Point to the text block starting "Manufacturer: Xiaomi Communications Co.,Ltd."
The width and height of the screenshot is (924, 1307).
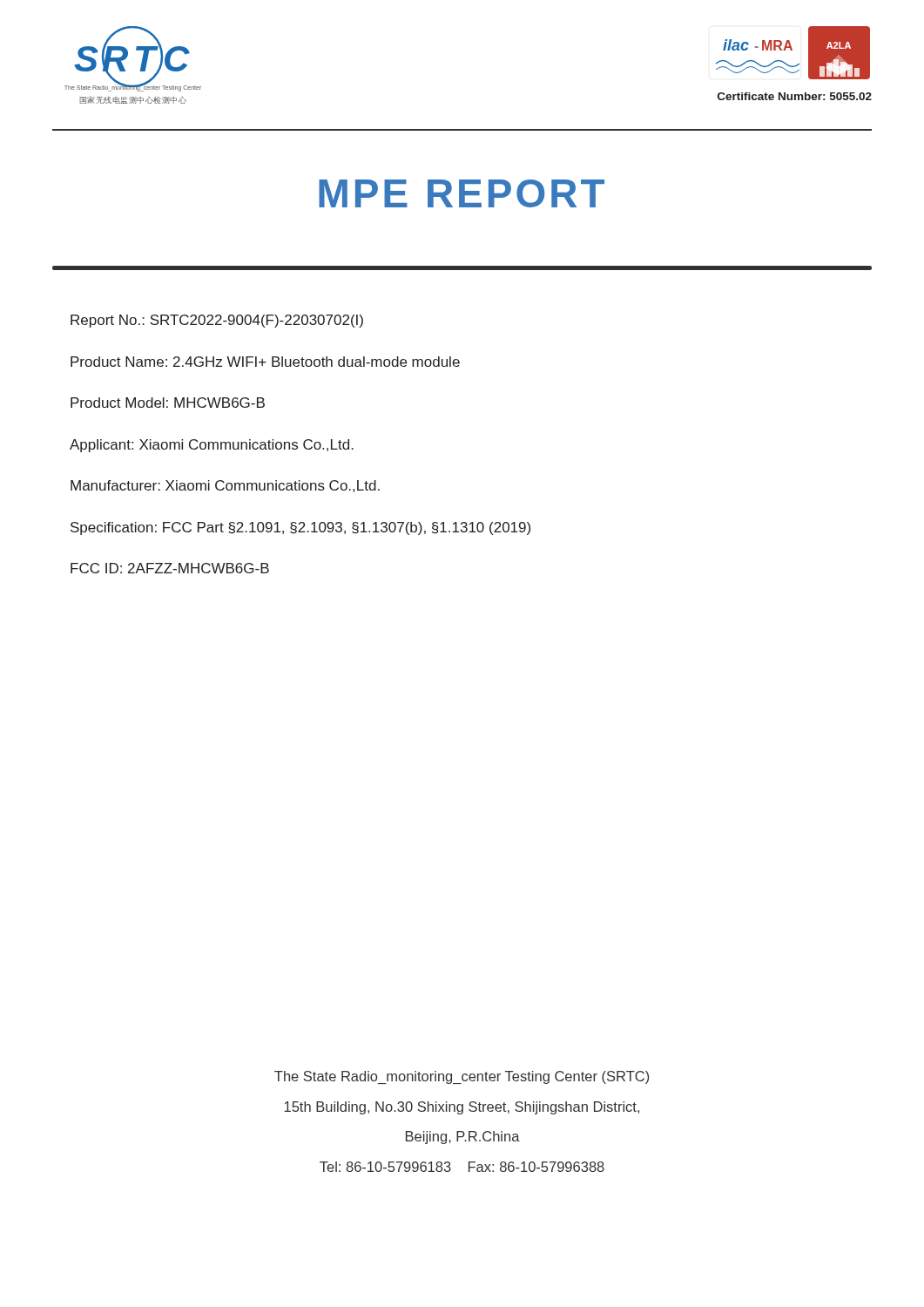tap(225, 486)
